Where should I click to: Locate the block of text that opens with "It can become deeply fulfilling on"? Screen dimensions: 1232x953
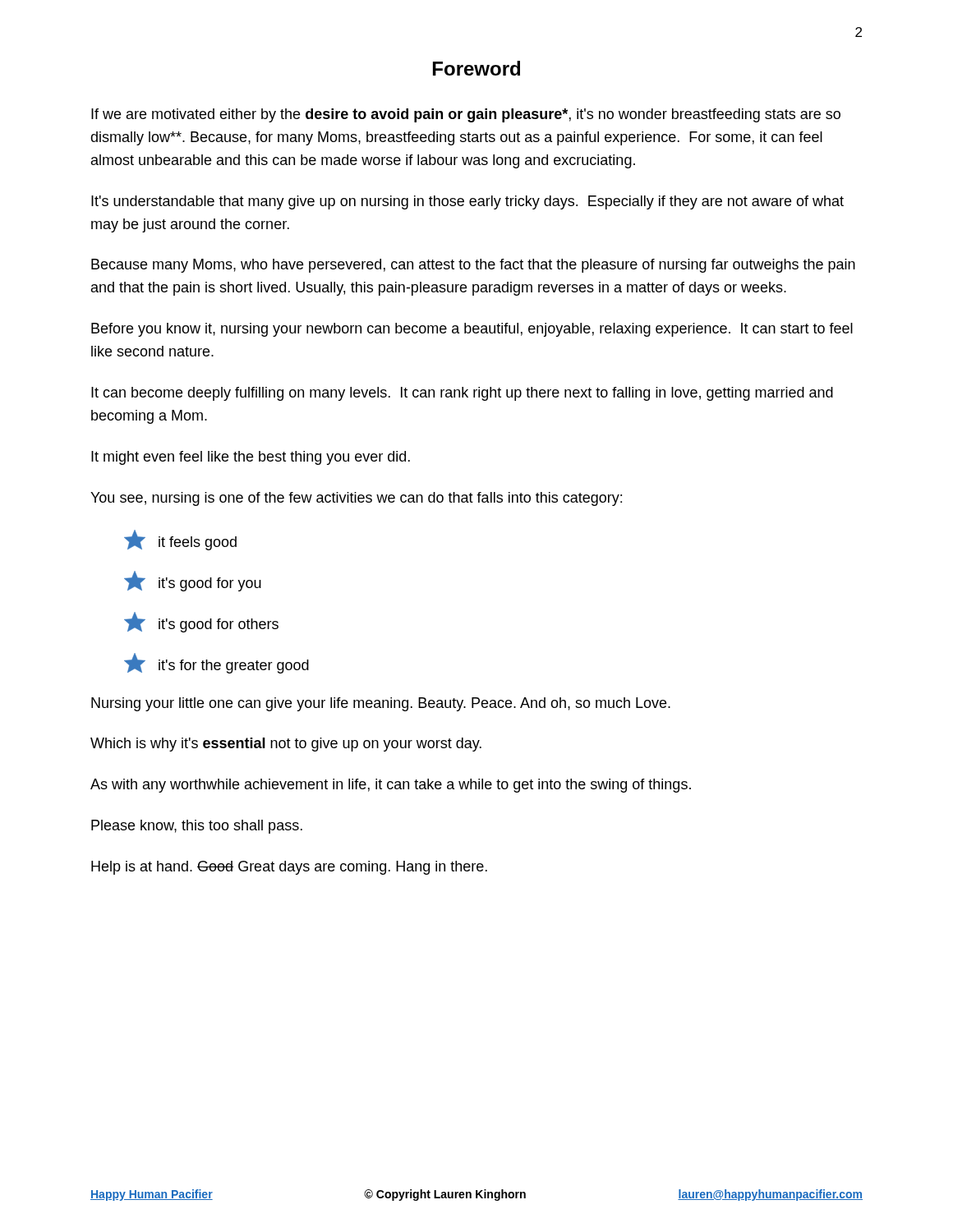coord(462,404)
